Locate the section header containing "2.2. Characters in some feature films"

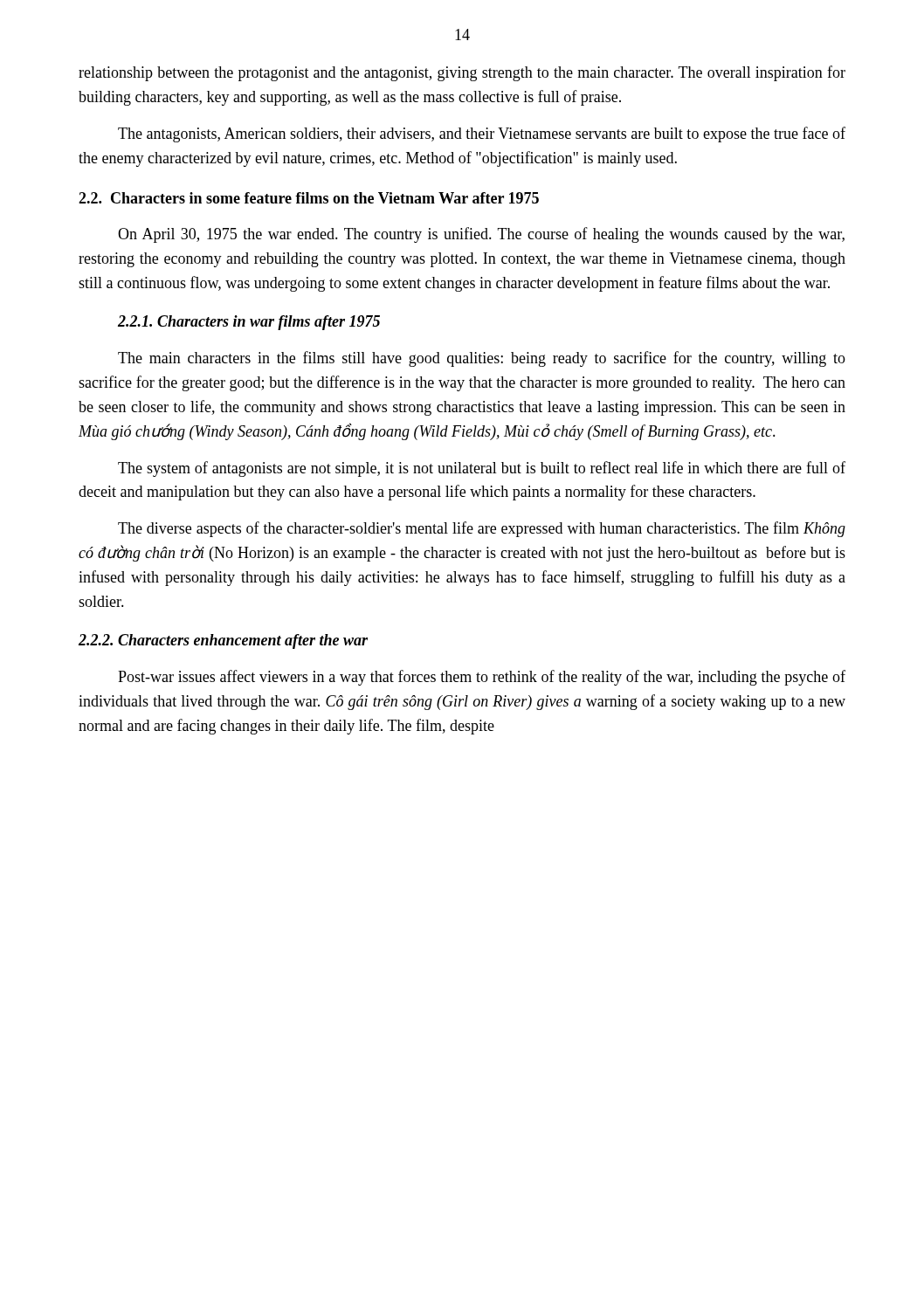pos(309,198)
